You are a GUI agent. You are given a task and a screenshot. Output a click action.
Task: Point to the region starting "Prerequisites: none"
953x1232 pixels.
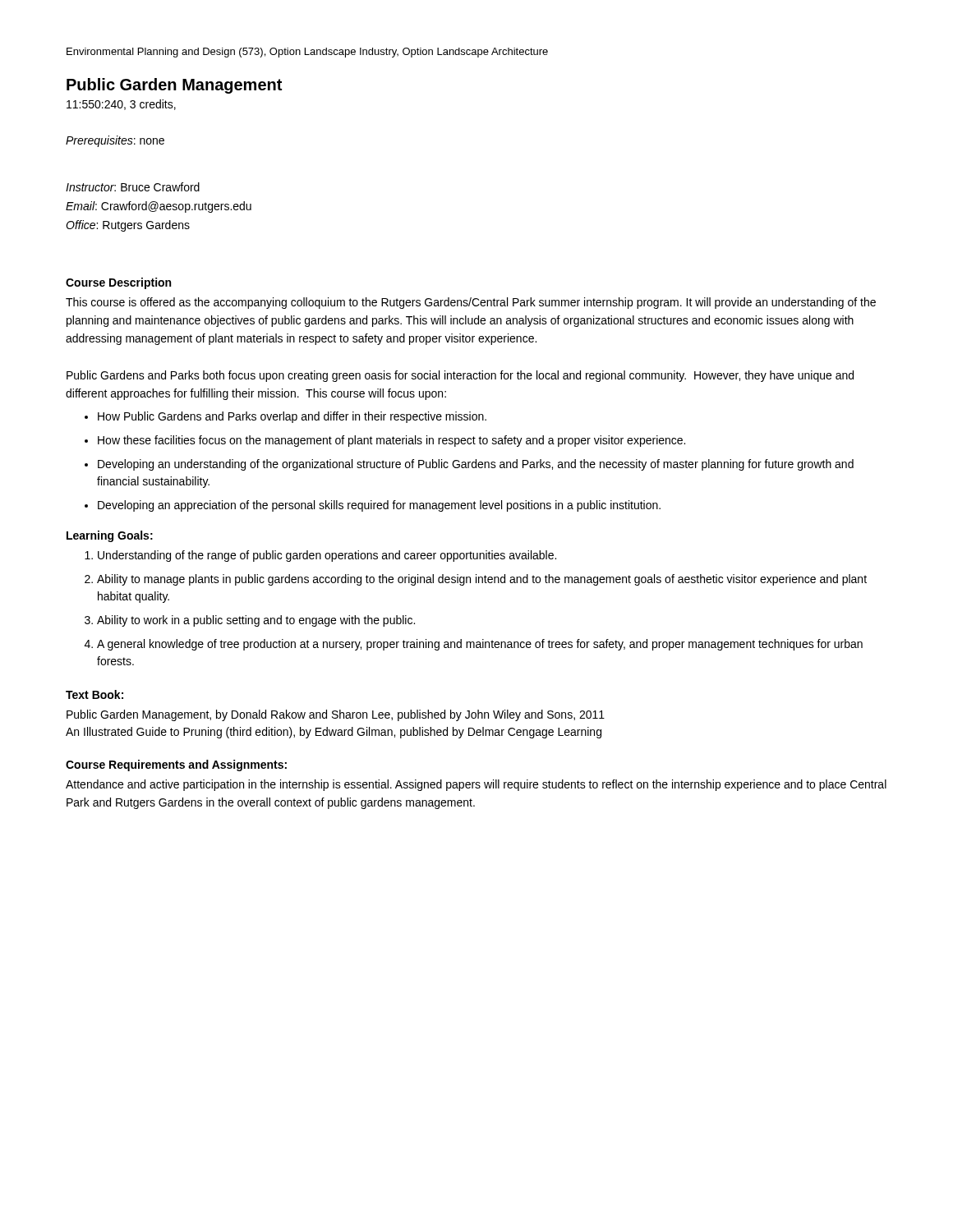[115, 140]
